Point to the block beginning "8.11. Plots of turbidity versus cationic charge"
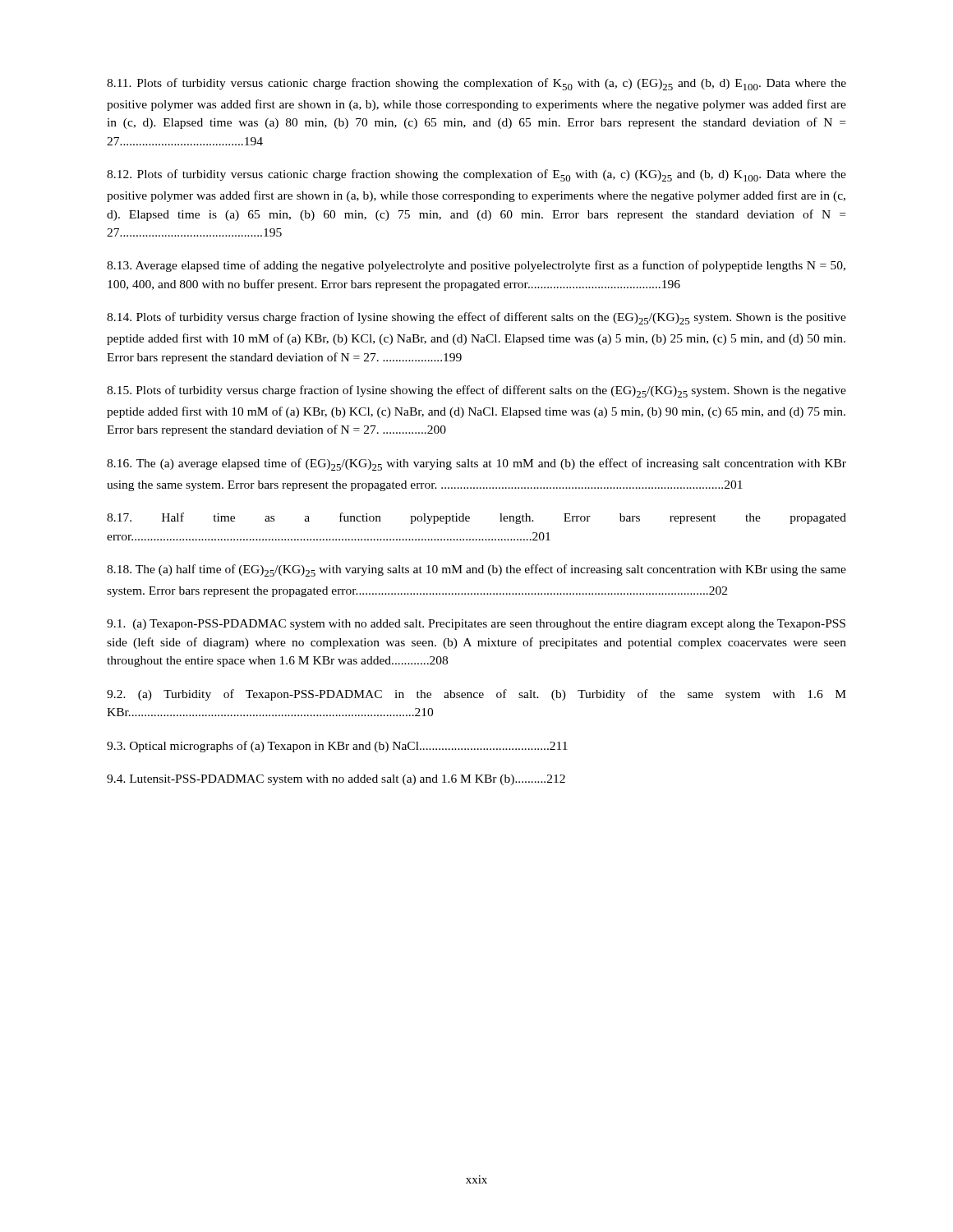Screen dimensions: 1232x953 click(x=476, y=112)
